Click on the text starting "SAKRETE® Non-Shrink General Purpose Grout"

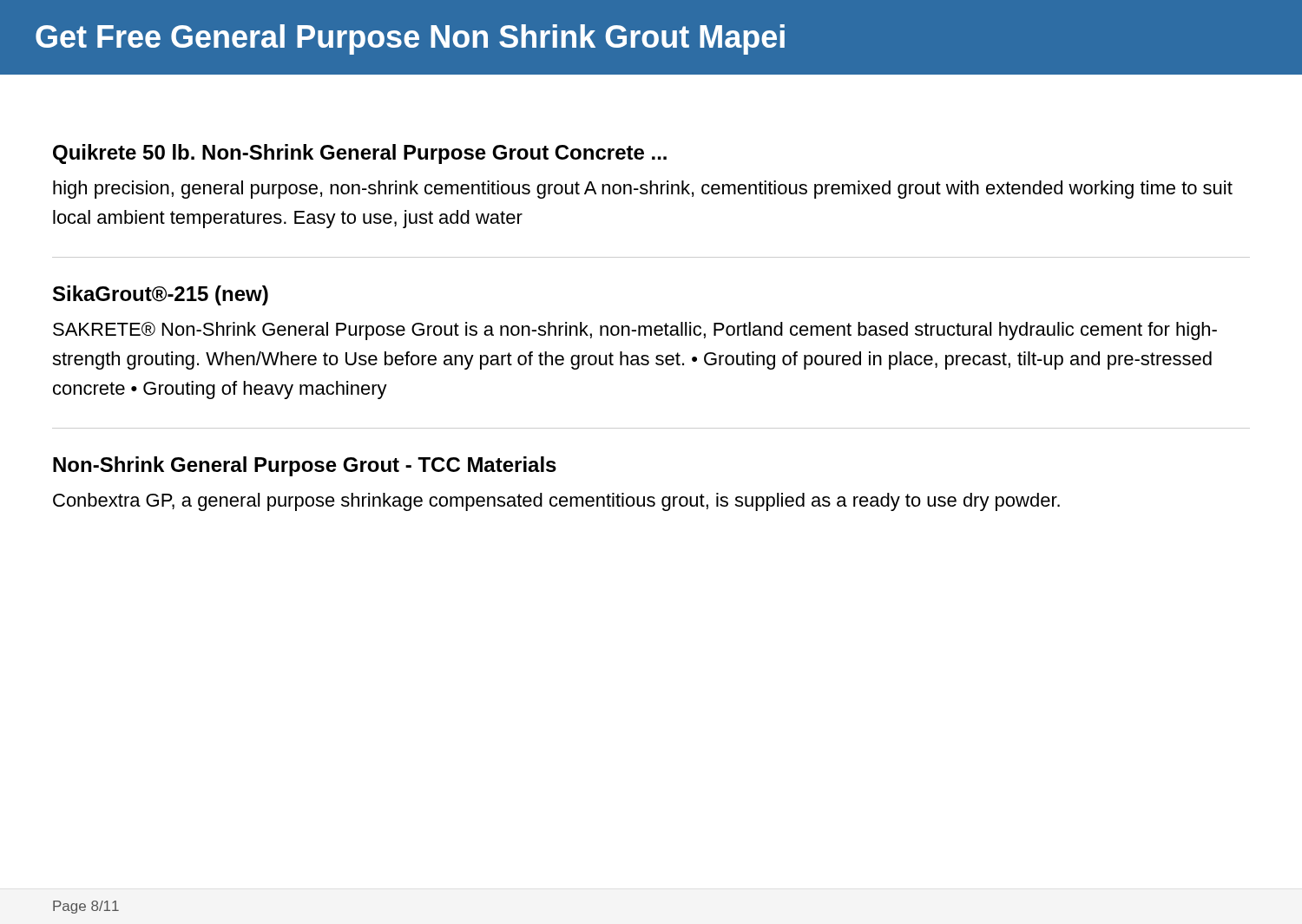tap(635, 359)
